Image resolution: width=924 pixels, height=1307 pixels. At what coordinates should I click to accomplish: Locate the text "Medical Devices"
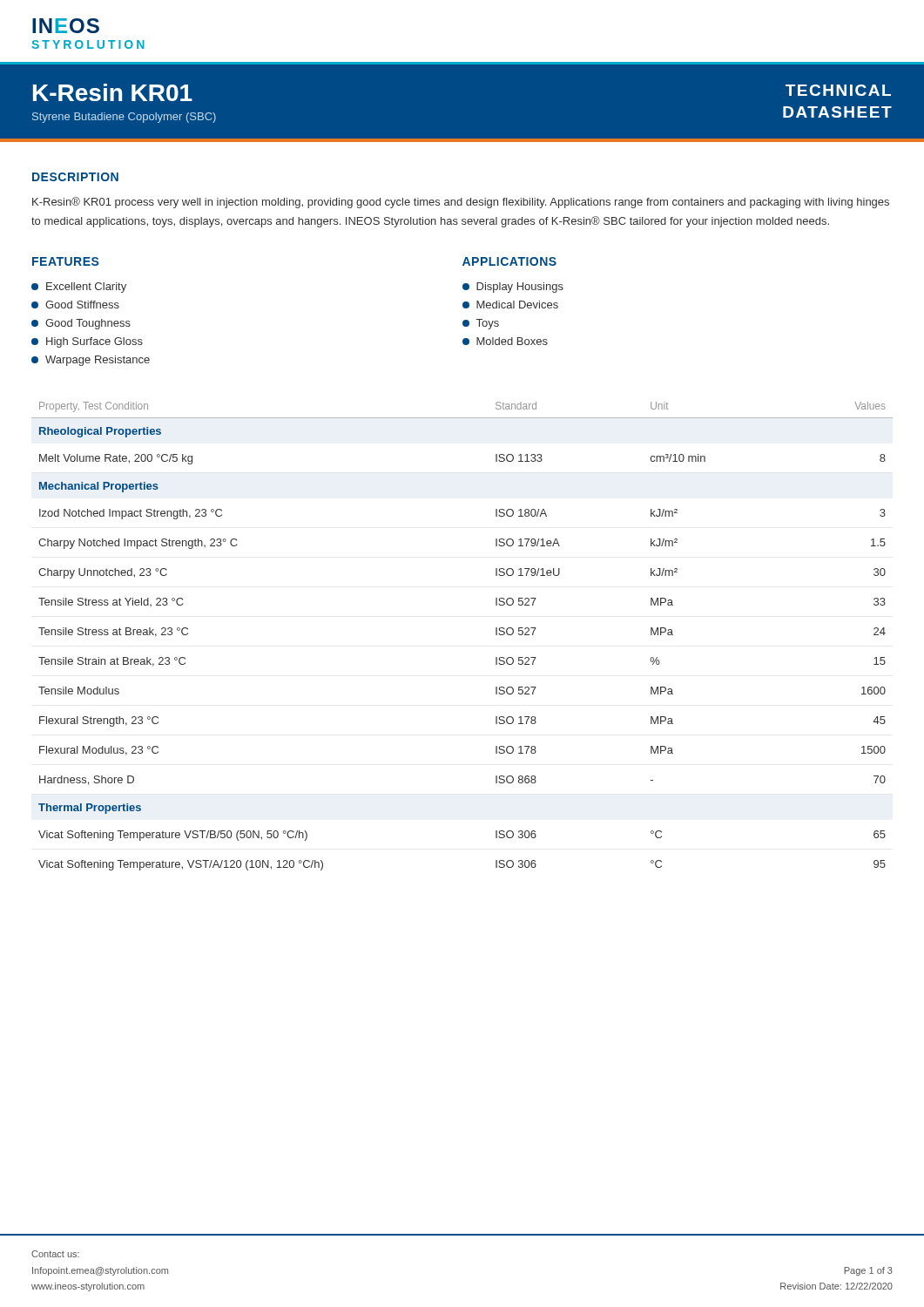[510, 305]
